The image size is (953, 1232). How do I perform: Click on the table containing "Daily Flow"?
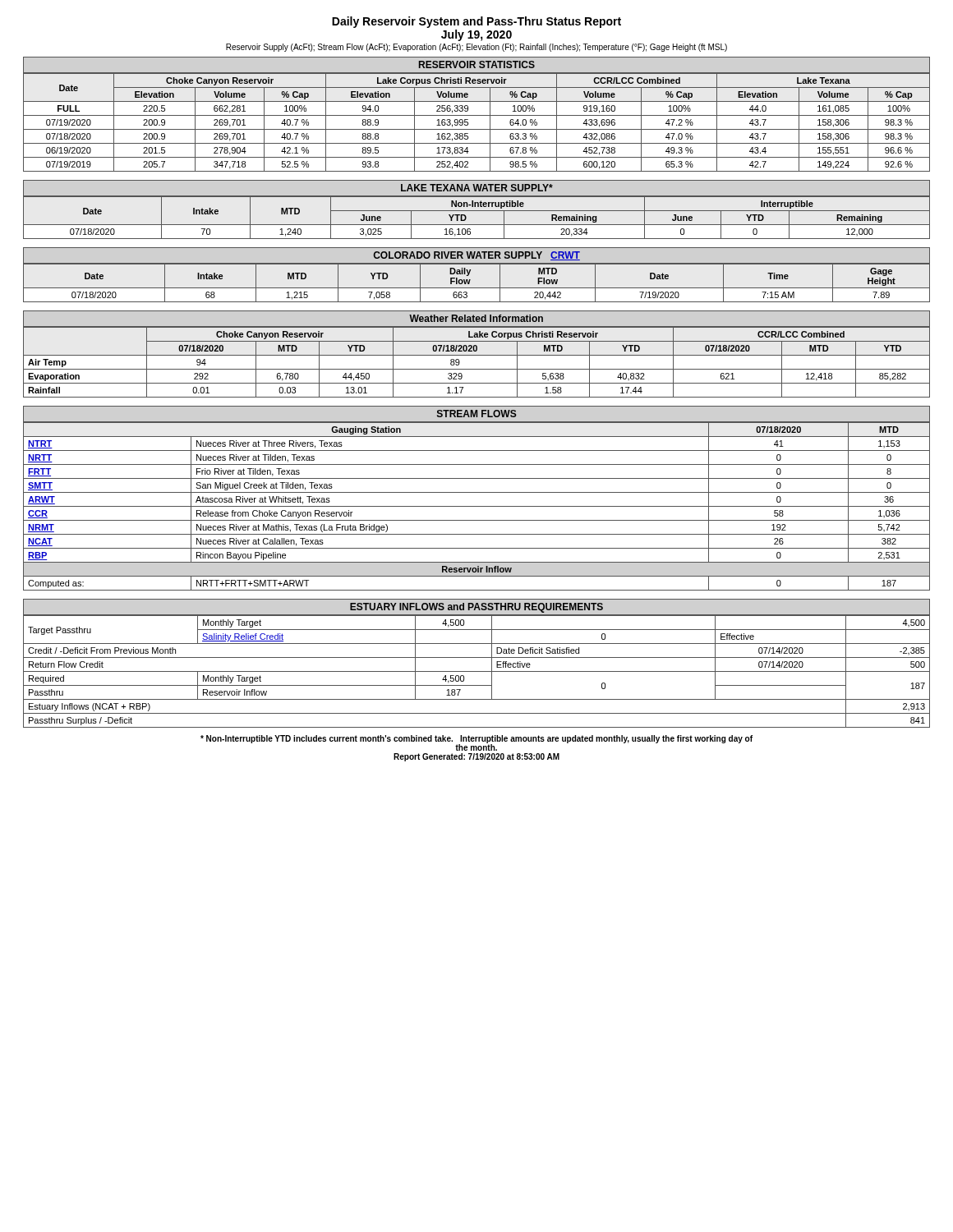[x=476, y=283]
